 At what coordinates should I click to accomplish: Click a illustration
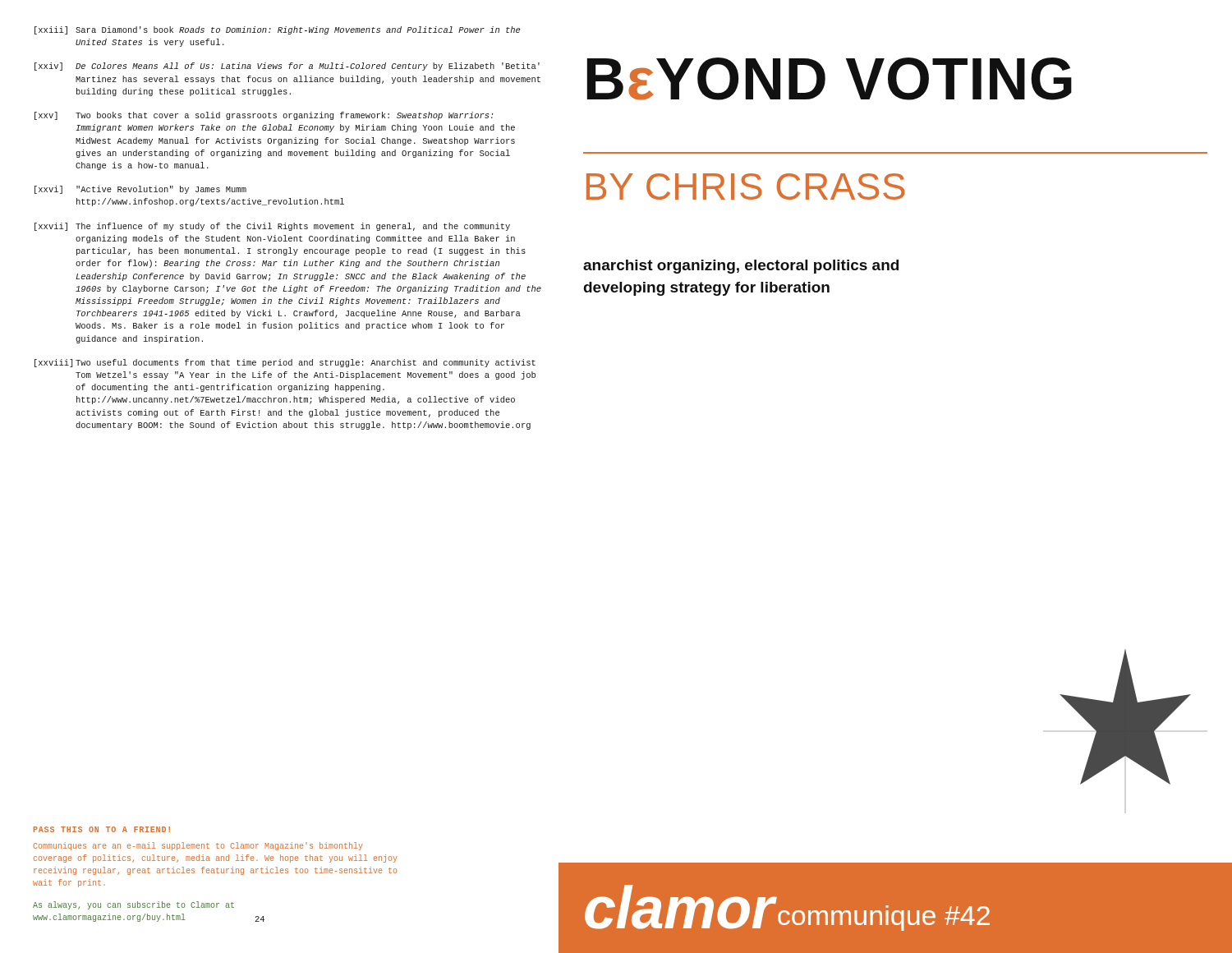click(x=1125, y=731)
